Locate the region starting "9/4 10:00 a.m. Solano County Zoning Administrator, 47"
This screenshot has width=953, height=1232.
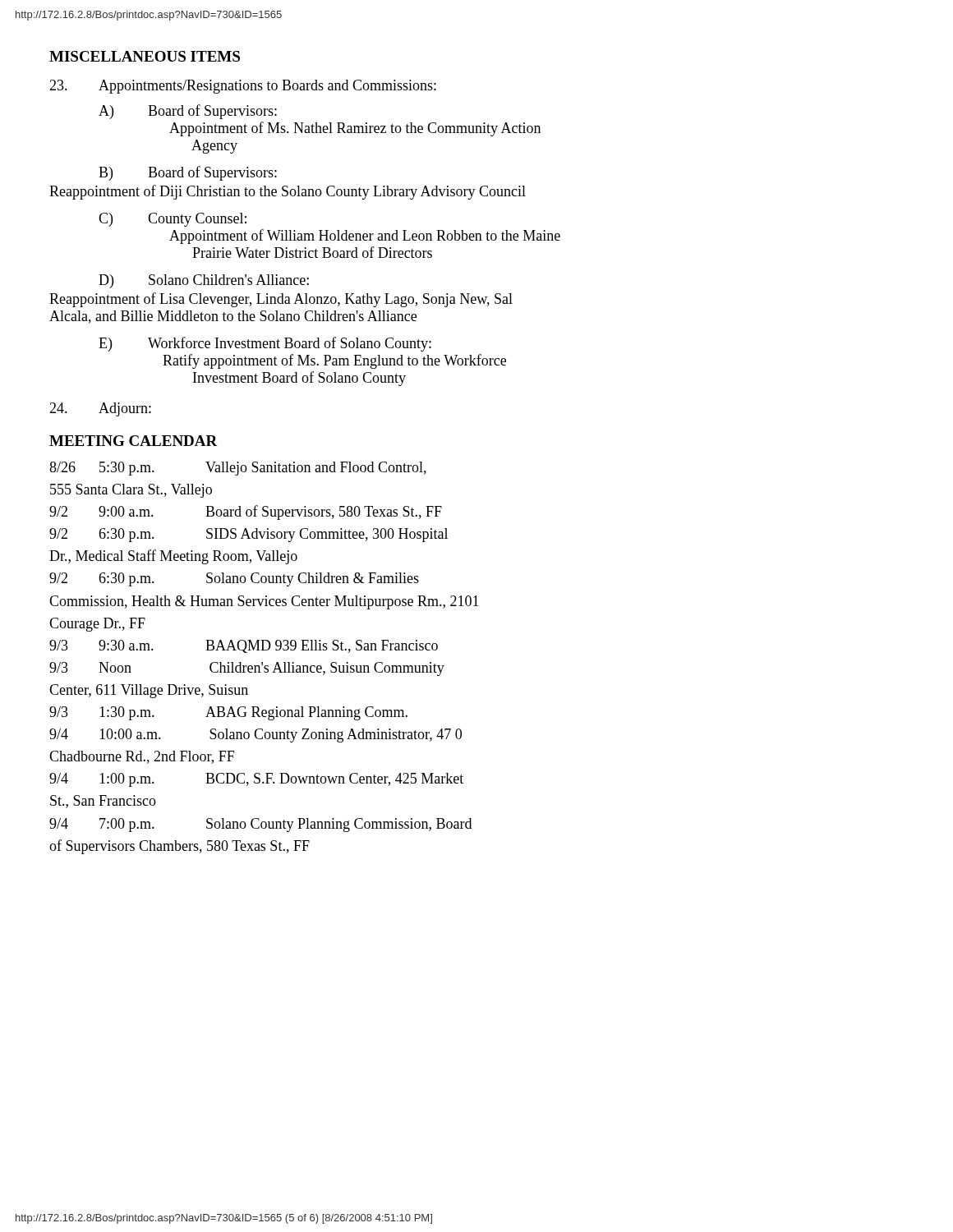pos(256,736)
